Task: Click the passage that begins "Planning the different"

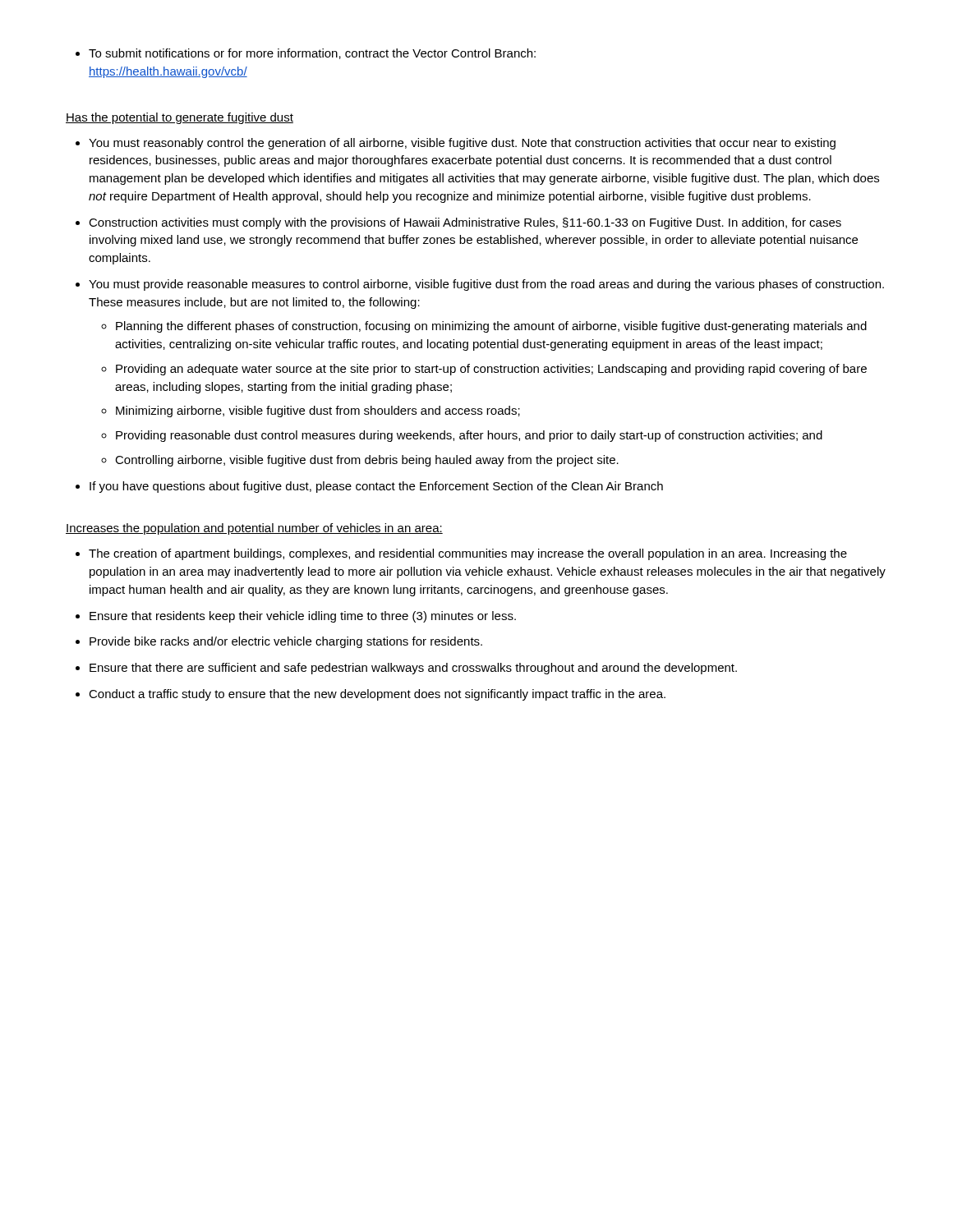Action: click(491, 335)
